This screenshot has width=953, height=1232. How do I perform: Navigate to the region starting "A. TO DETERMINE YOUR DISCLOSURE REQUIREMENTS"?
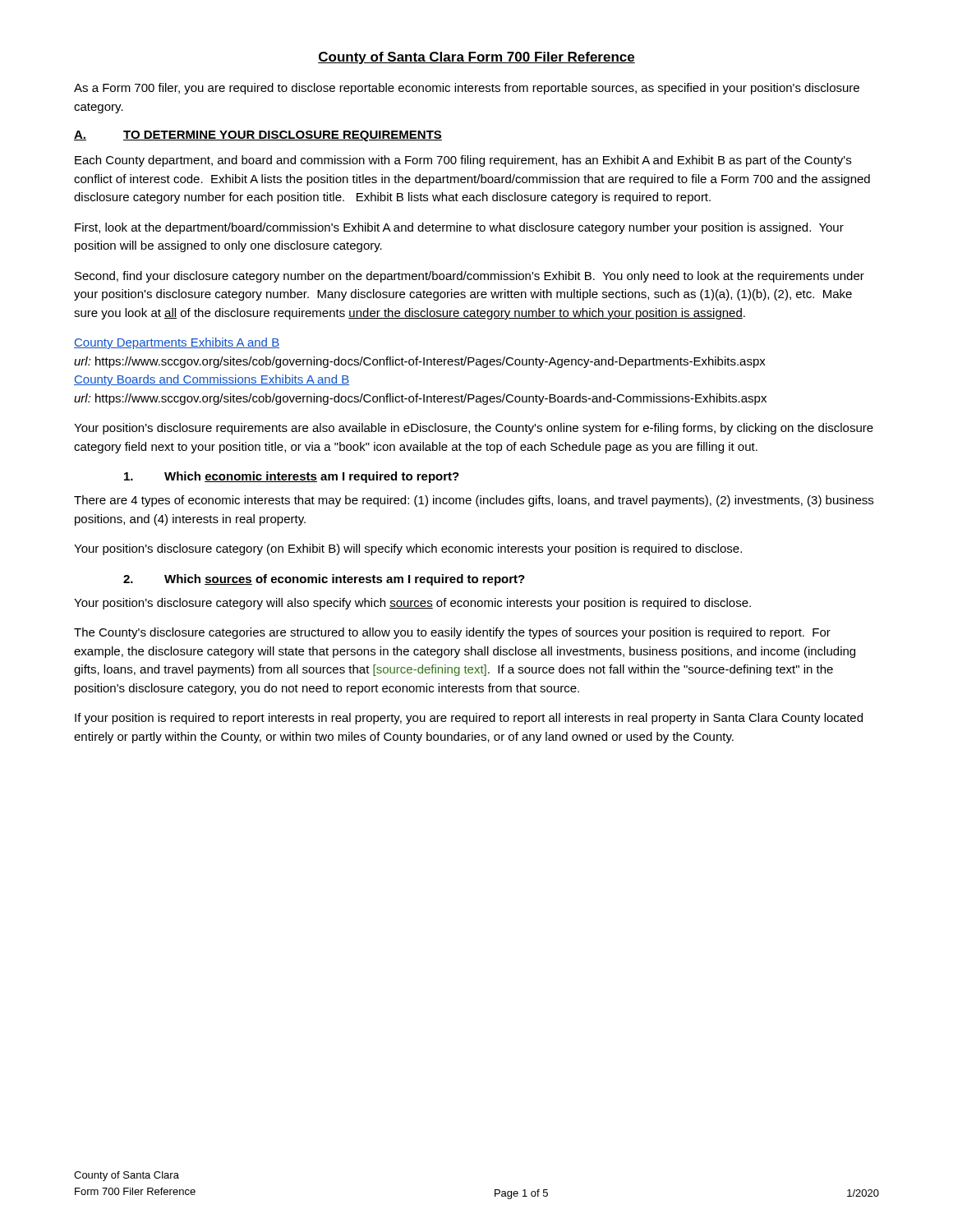click(258, 134)
